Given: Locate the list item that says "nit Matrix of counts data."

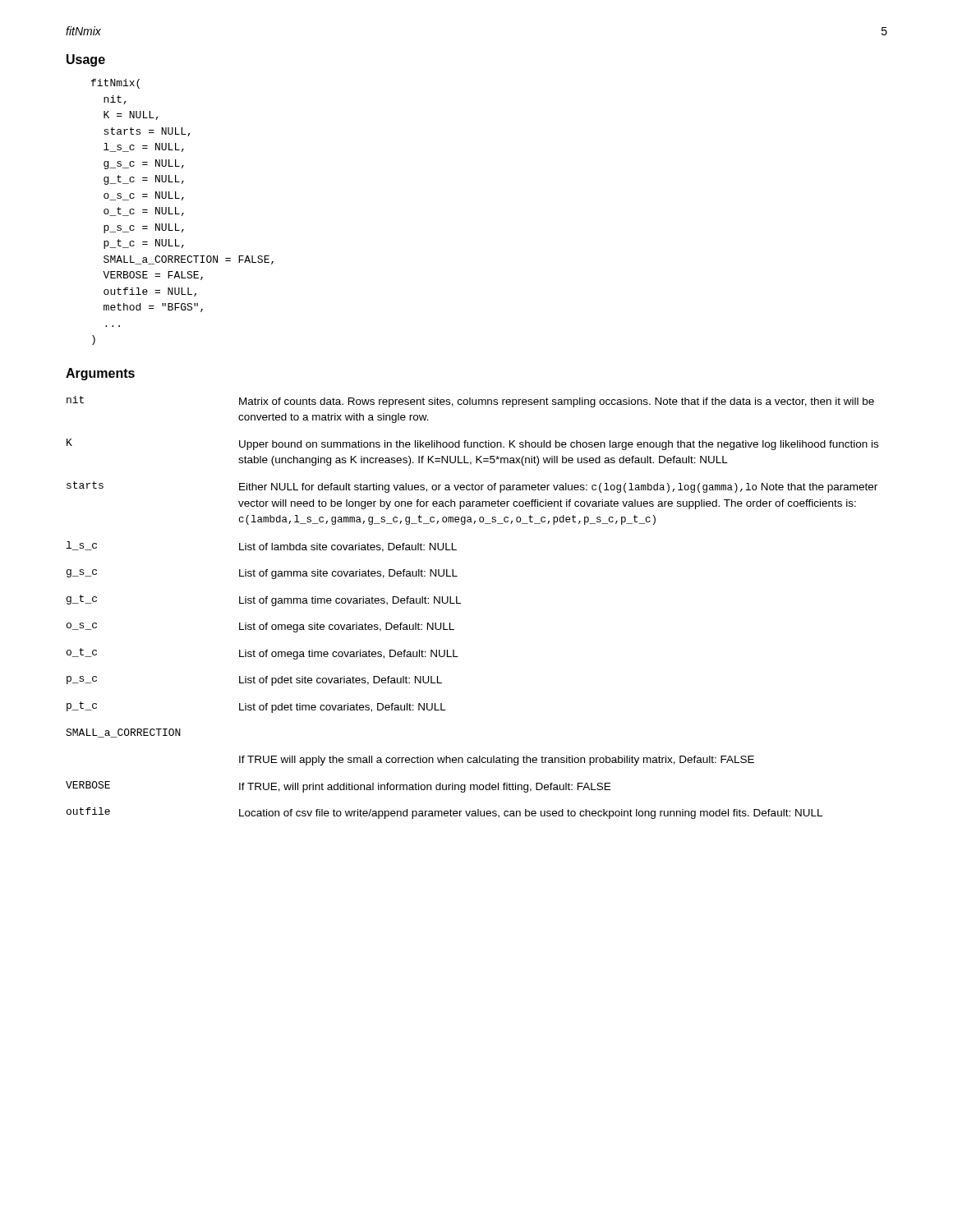Looking at the screenshot, I should (470, 402).
